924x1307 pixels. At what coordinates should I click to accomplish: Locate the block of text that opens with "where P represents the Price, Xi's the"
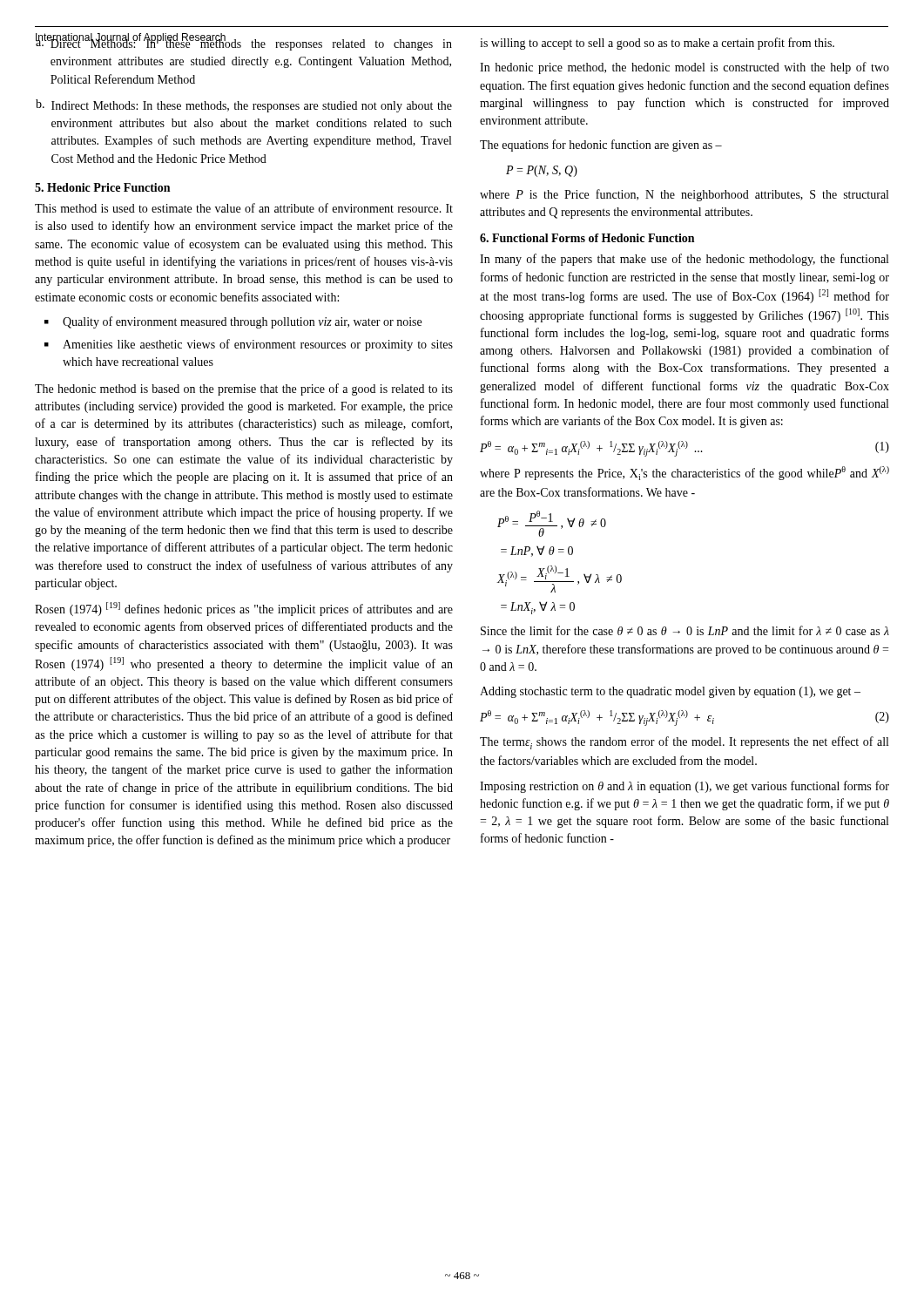click(x=684, y=483)
